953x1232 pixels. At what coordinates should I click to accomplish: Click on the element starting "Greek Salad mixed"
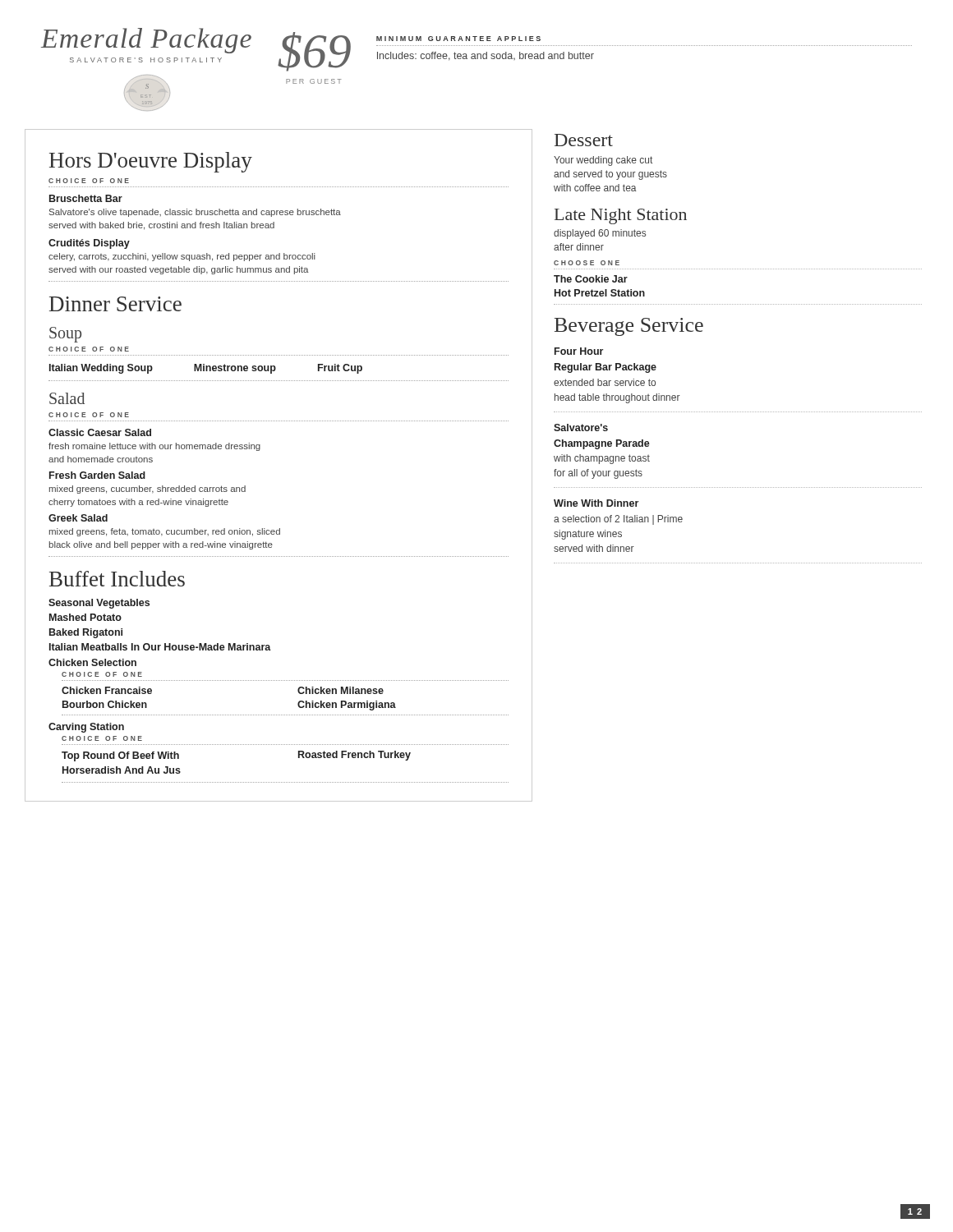(279, 532)
